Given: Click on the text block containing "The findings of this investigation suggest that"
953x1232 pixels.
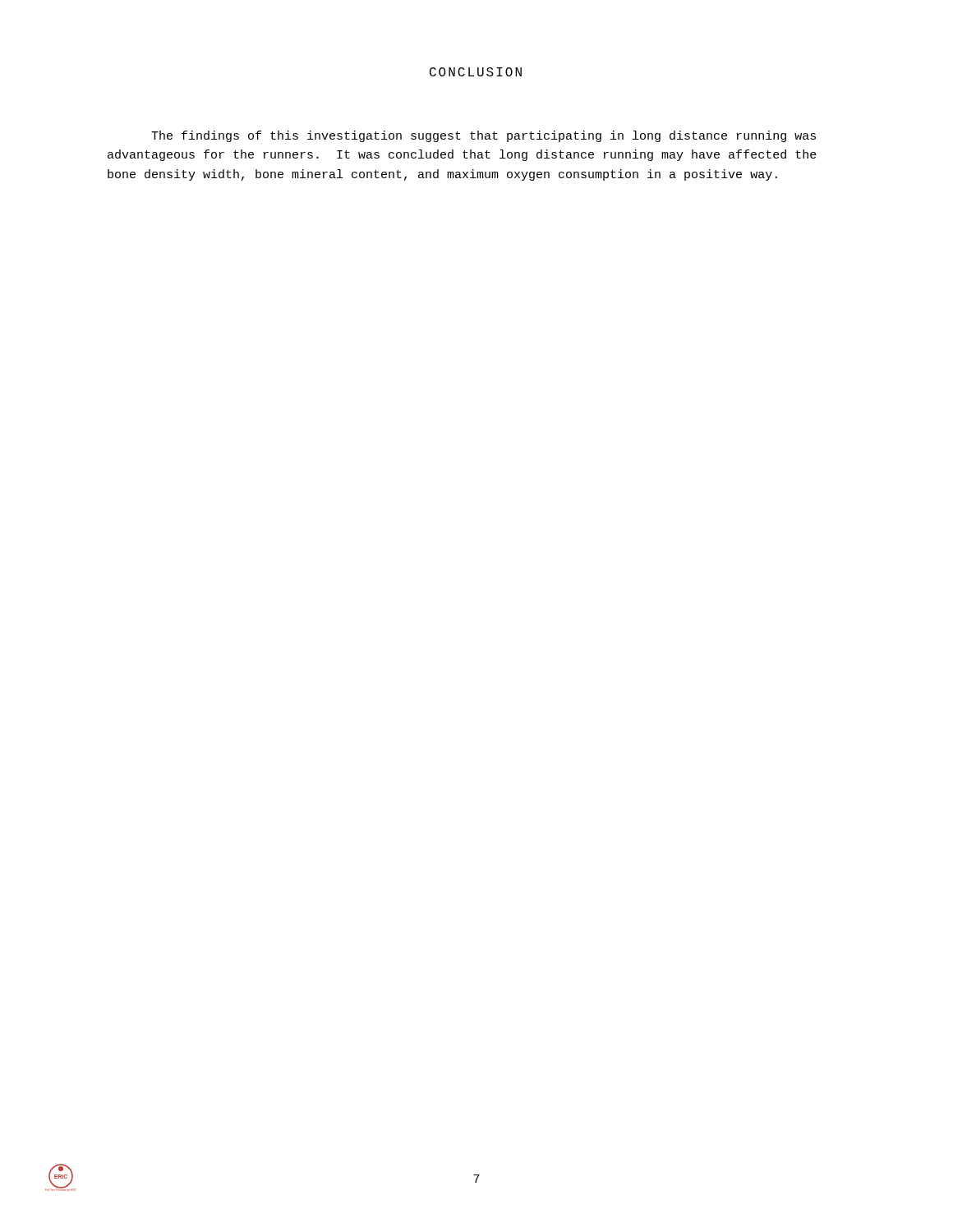Looking at the screenshot, I should pos(462,156).
